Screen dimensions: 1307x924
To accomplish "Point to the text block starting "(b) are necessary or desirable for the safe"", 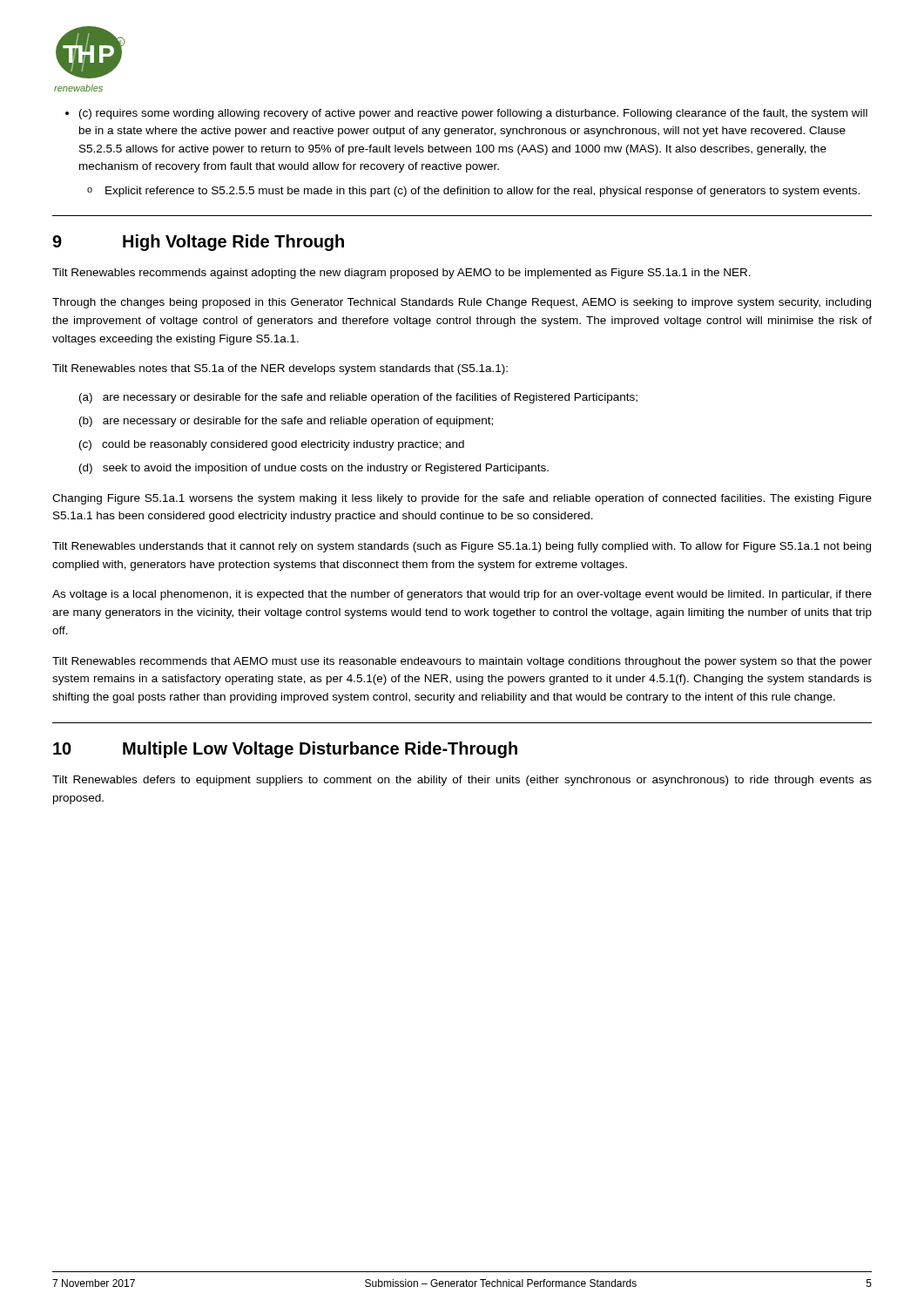I will point(286,421).
